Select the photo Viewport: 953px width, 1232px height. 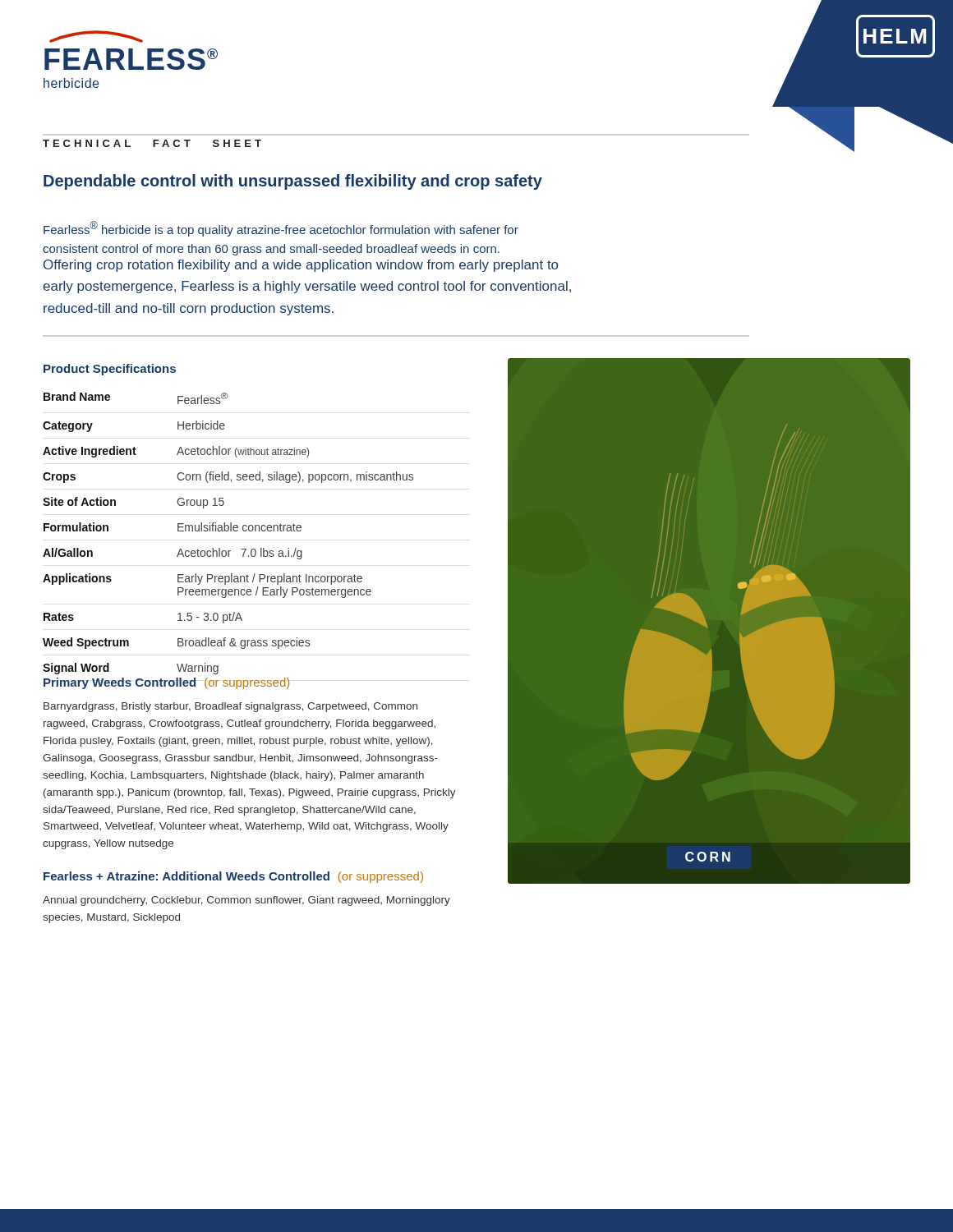coord(709,621)
